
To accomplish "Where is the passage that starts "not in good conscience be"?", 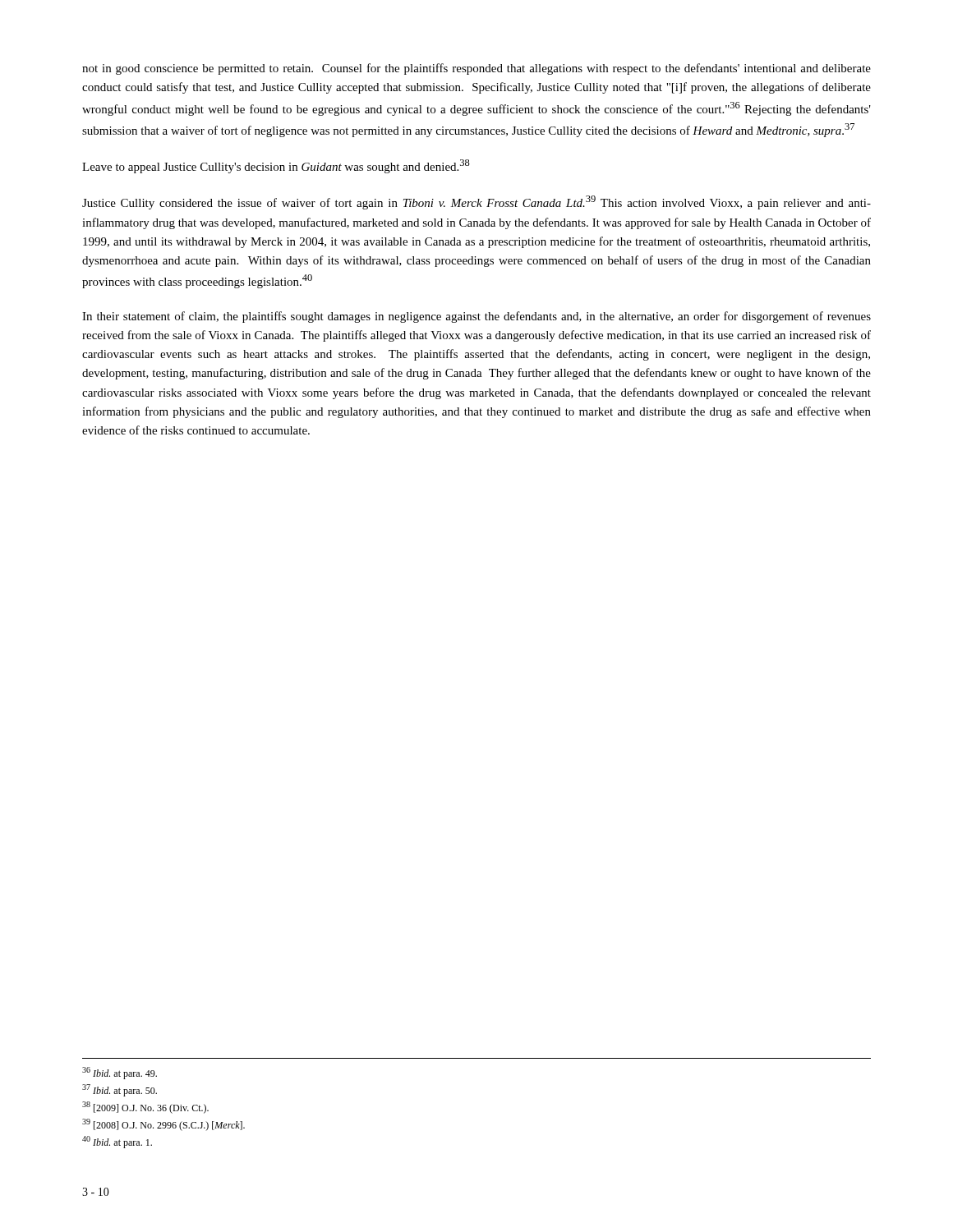I will pyautogui.click(x=476, y=99).
